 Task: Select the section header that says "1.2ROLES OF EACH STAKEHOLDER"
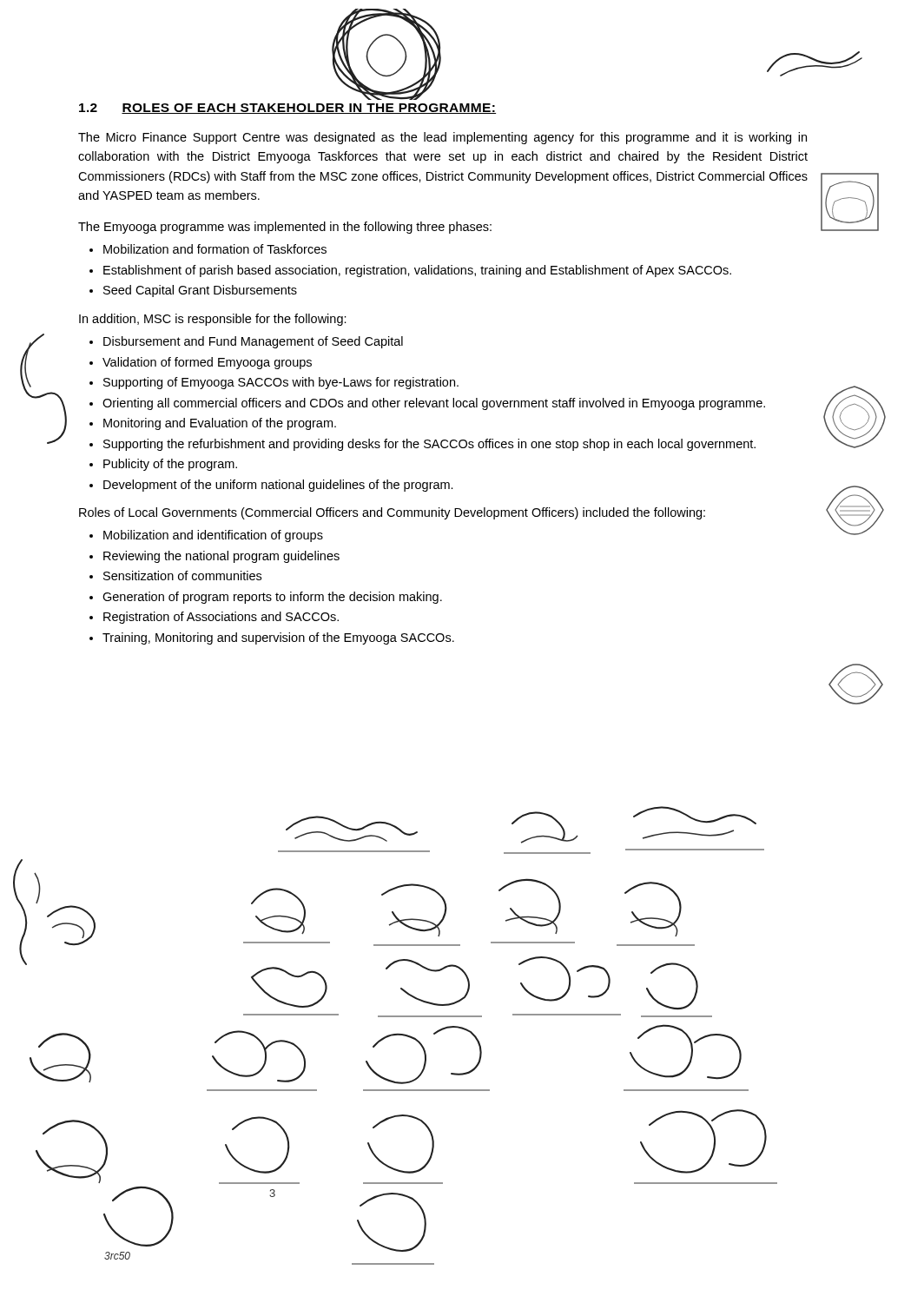click(x=287, y=107)
